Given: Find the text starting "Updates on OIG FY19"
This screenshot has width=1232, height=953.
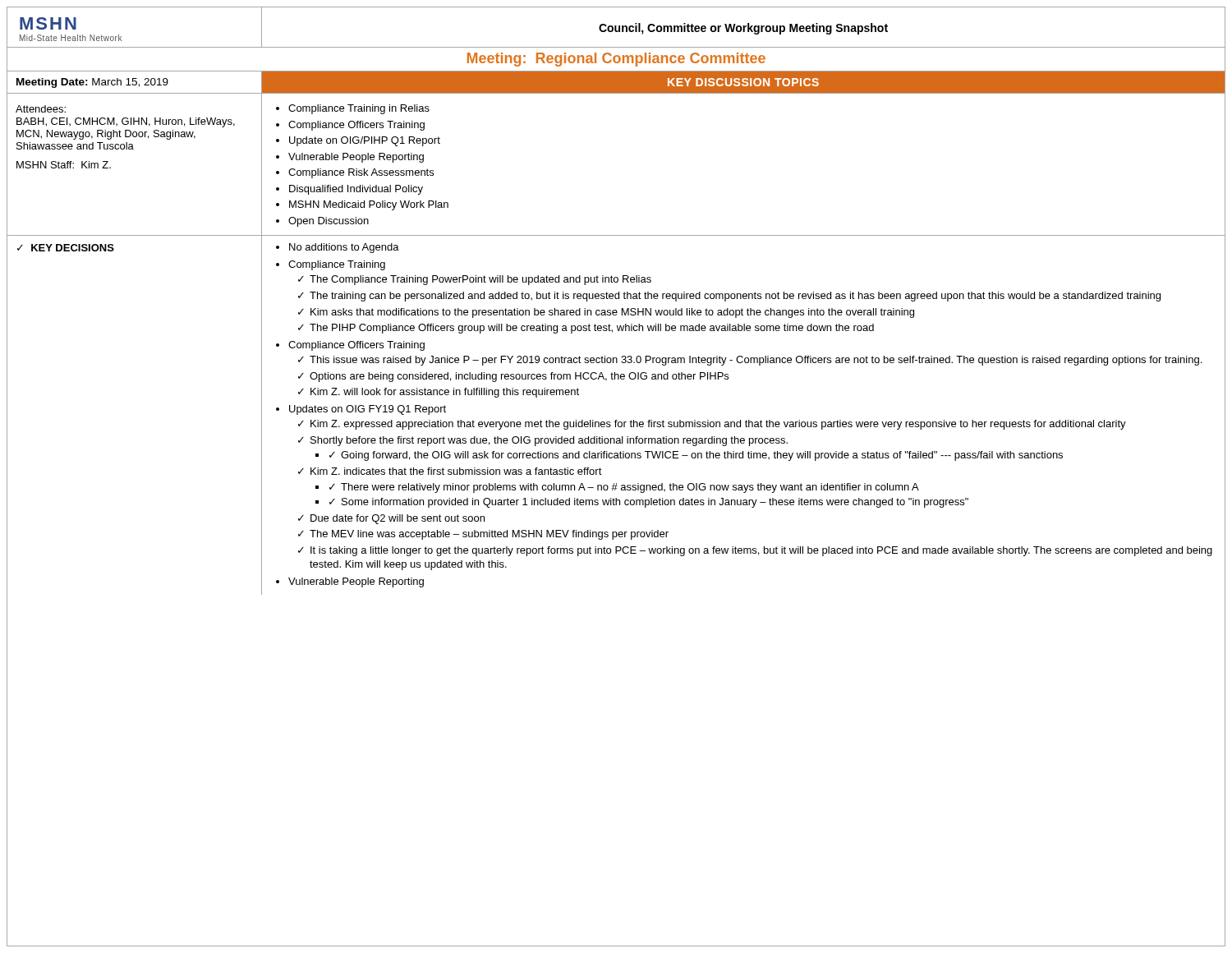Looking at the screenshot, I should 752,487.
